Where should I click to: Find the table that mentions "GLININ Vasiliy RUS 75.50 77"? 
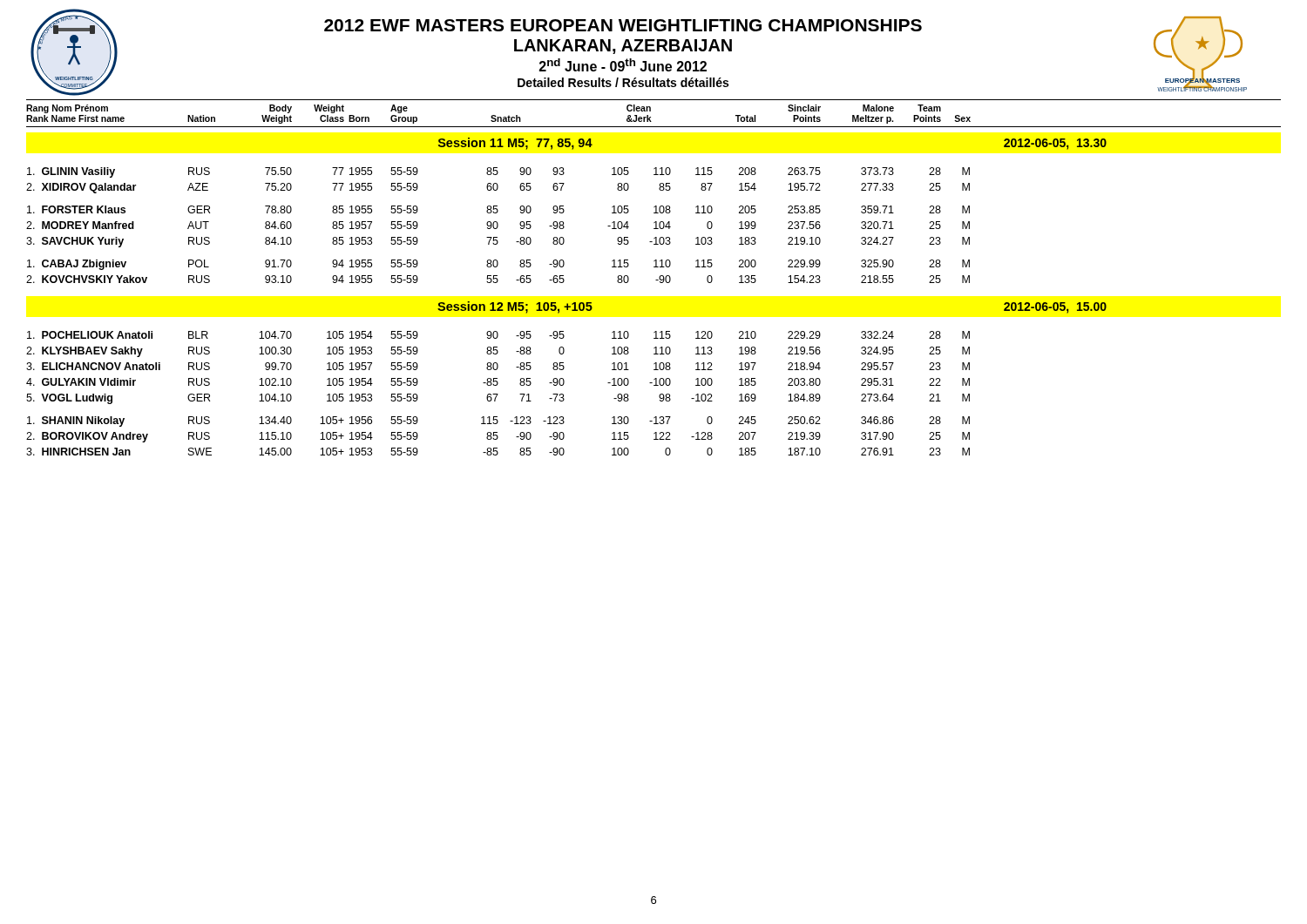pos(654,222)
